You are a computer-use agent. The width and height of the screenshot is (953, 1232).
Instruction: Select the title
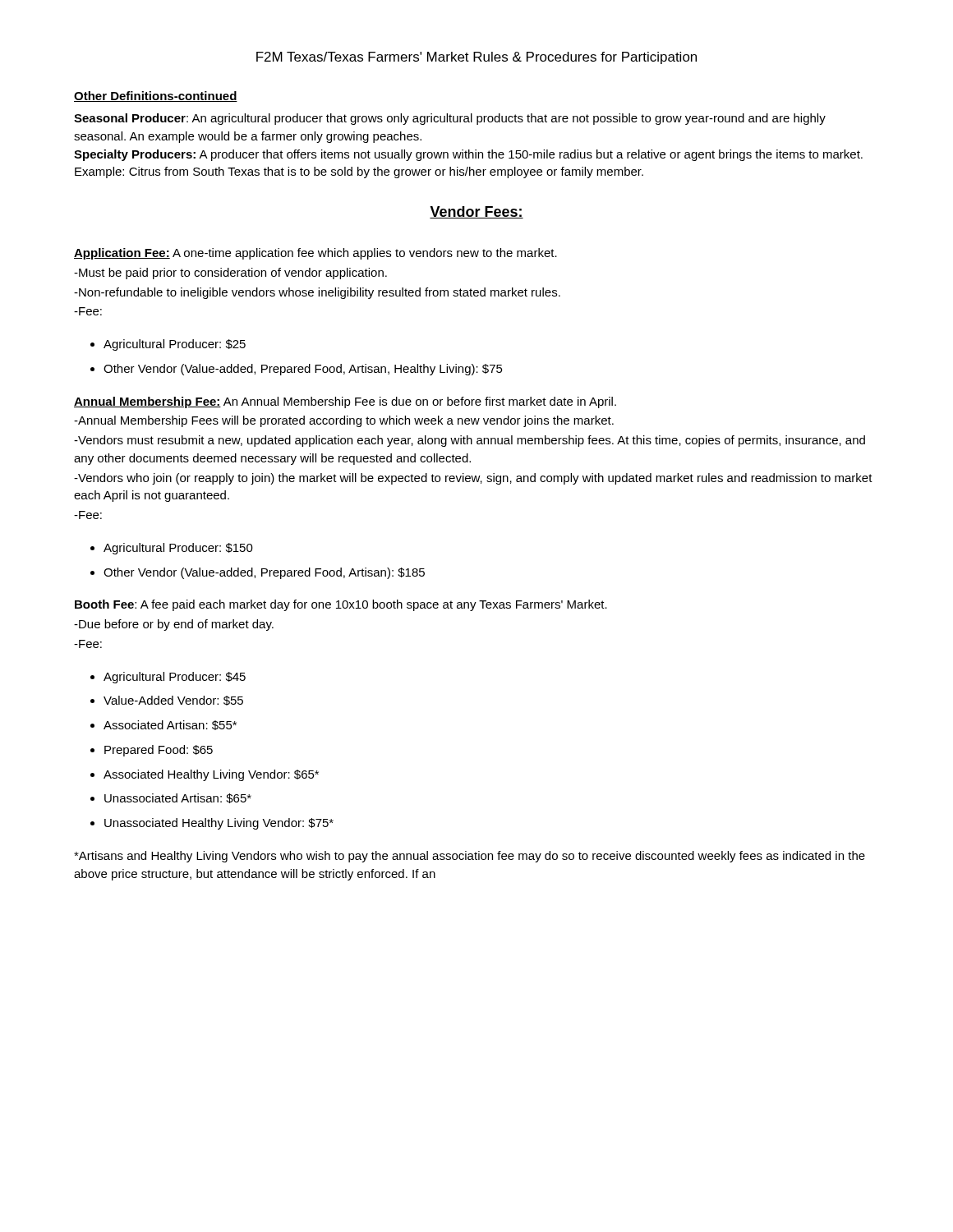point(476,212)
